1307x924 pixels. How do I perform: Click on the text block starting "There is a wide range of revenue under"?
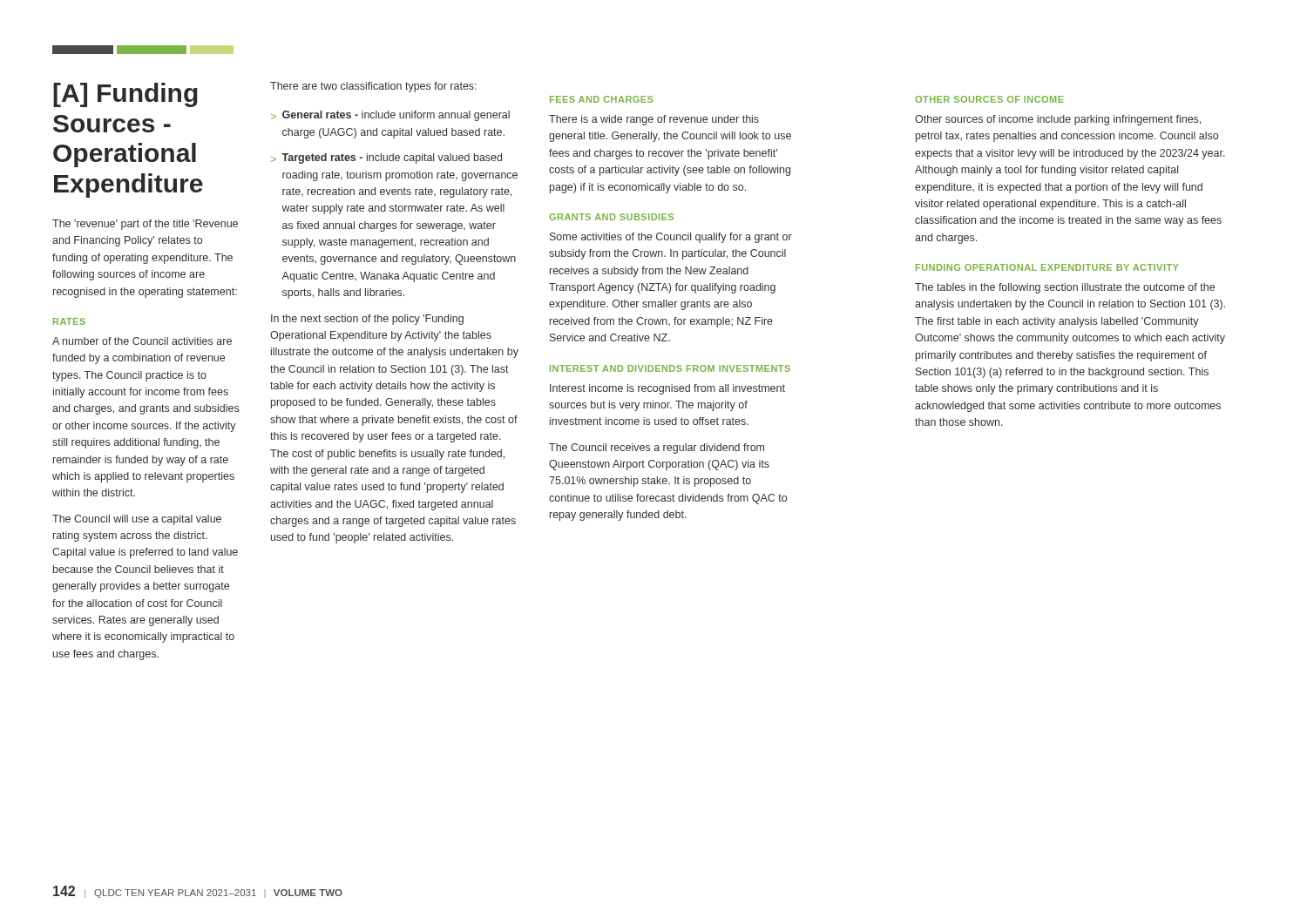pos(671,154)
